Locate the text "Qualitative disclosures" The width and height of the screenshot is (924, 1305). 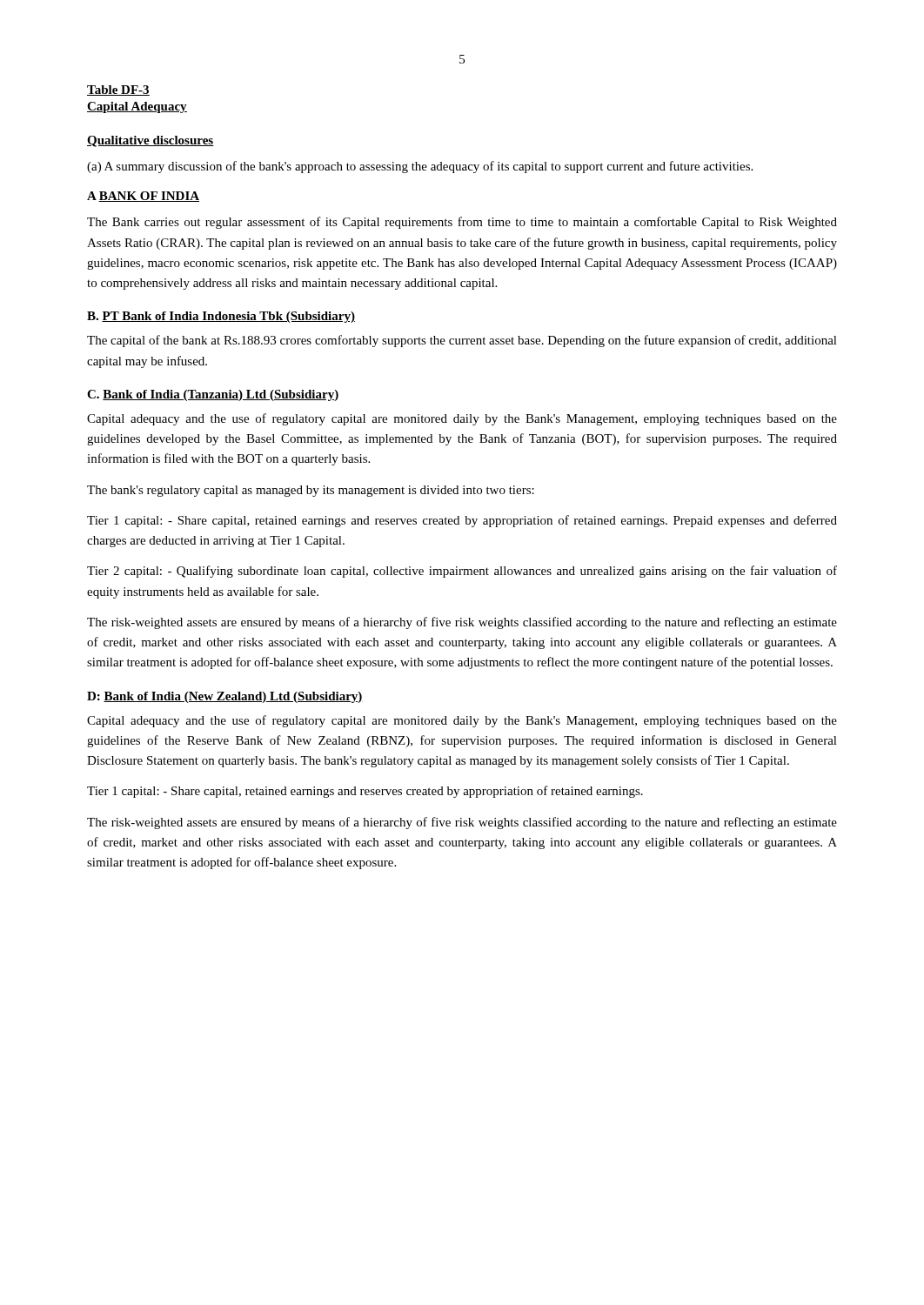tap(150, 140)
